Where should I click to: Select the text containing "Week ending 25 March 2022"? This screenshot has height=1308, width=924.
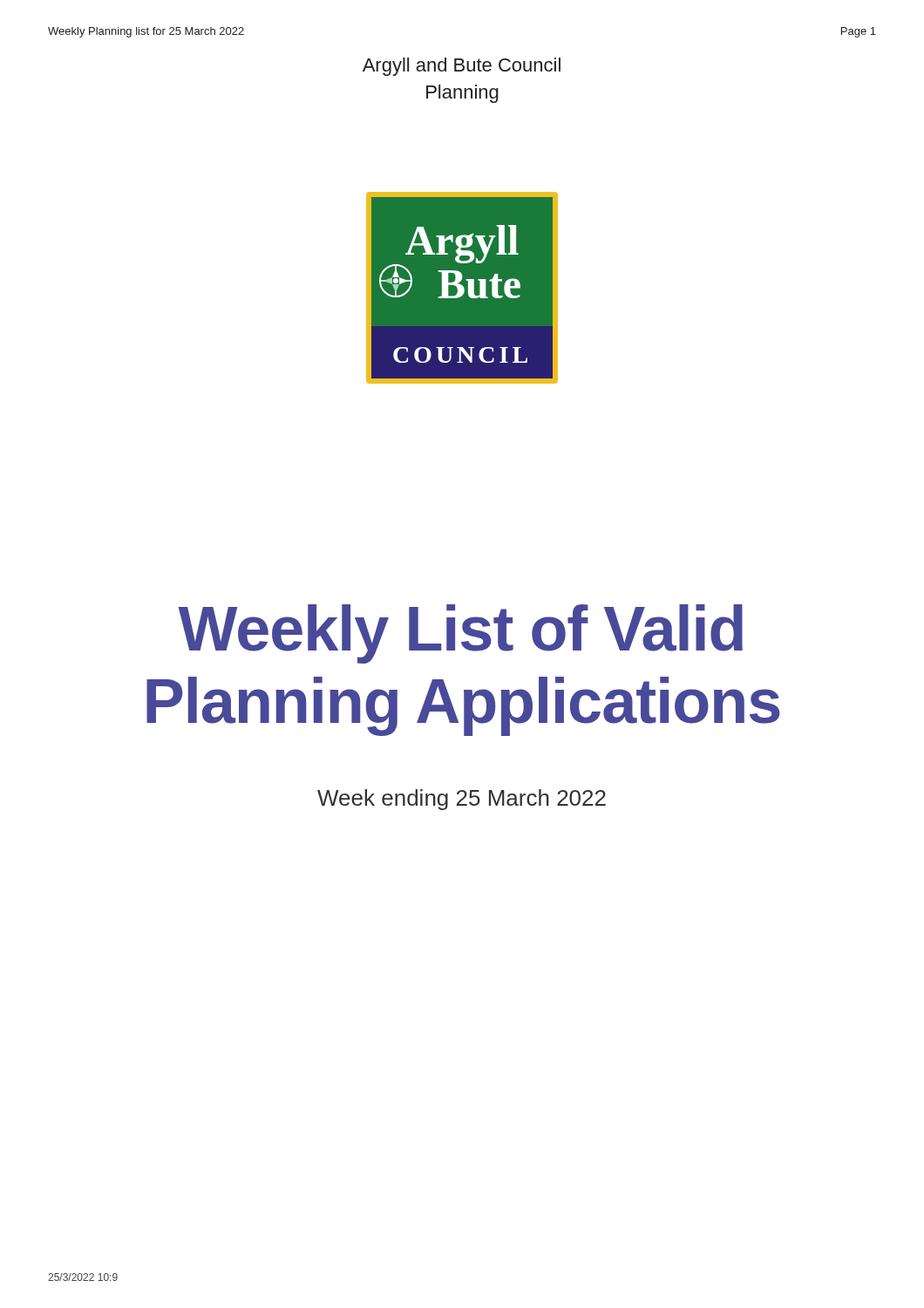[462, 798]
